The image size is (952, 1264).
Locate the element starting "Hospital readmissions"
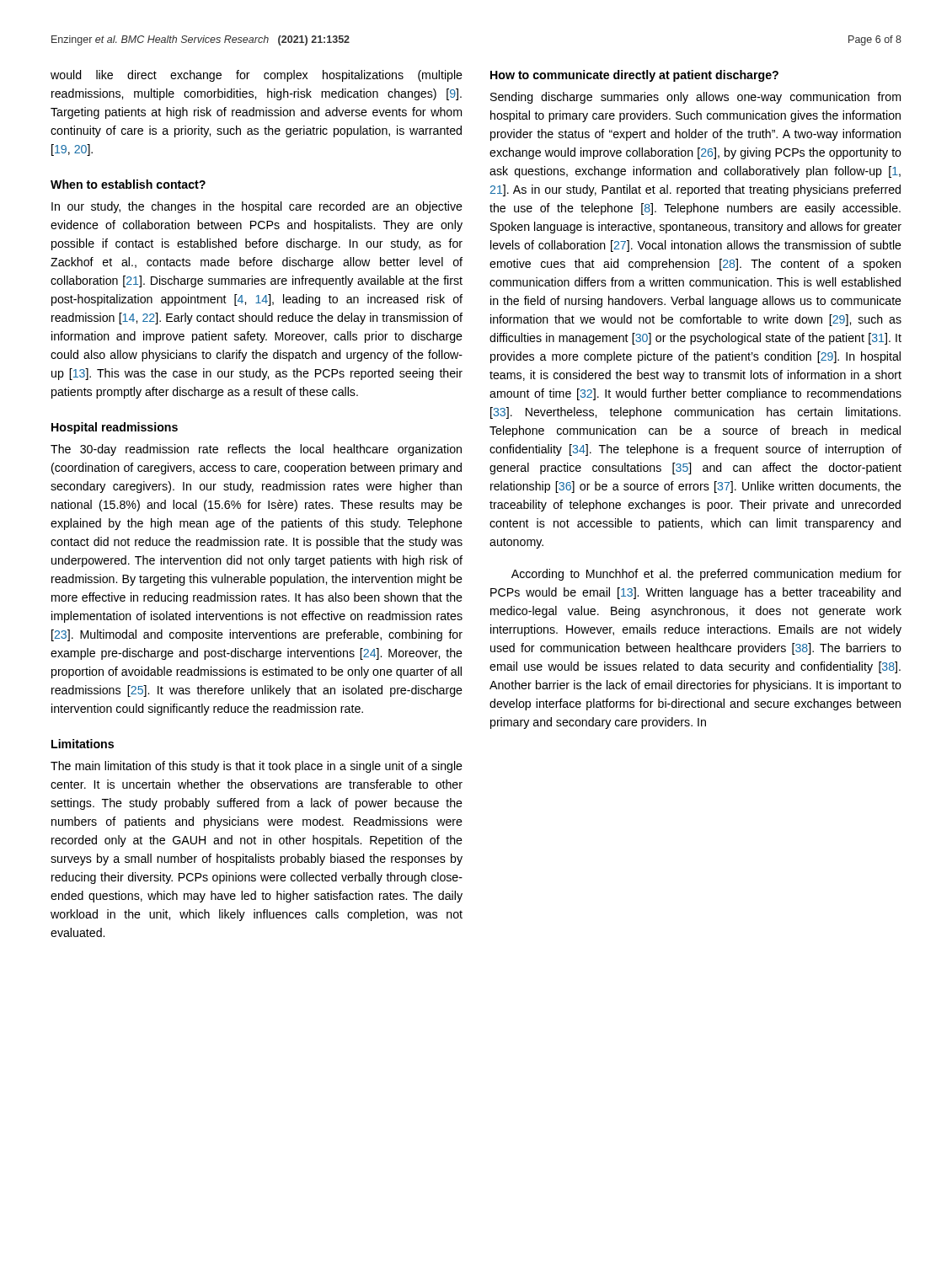[x=114, y=427]
